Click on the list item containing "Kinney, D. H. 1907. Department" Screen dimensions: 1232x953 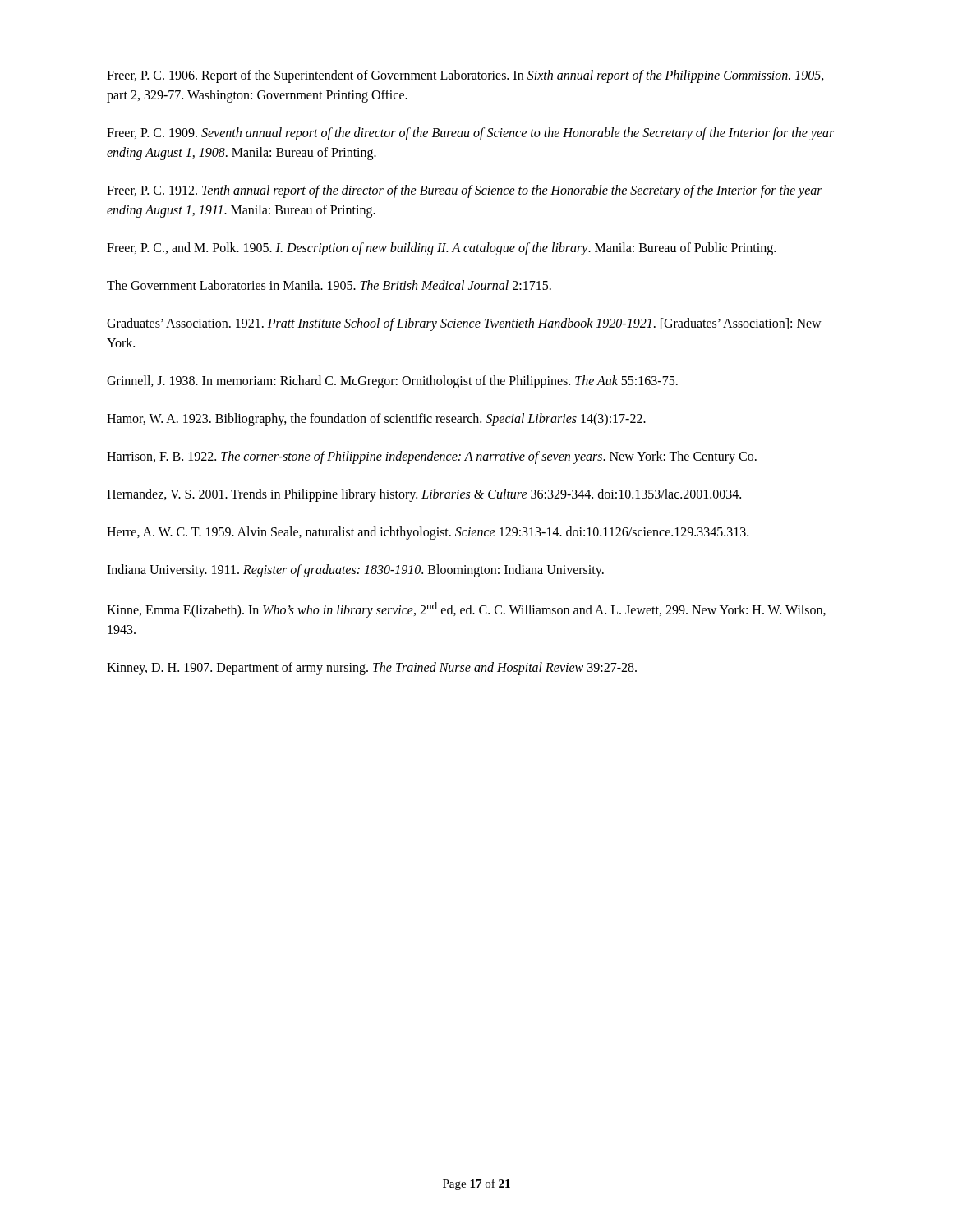(x=372, y=668)
